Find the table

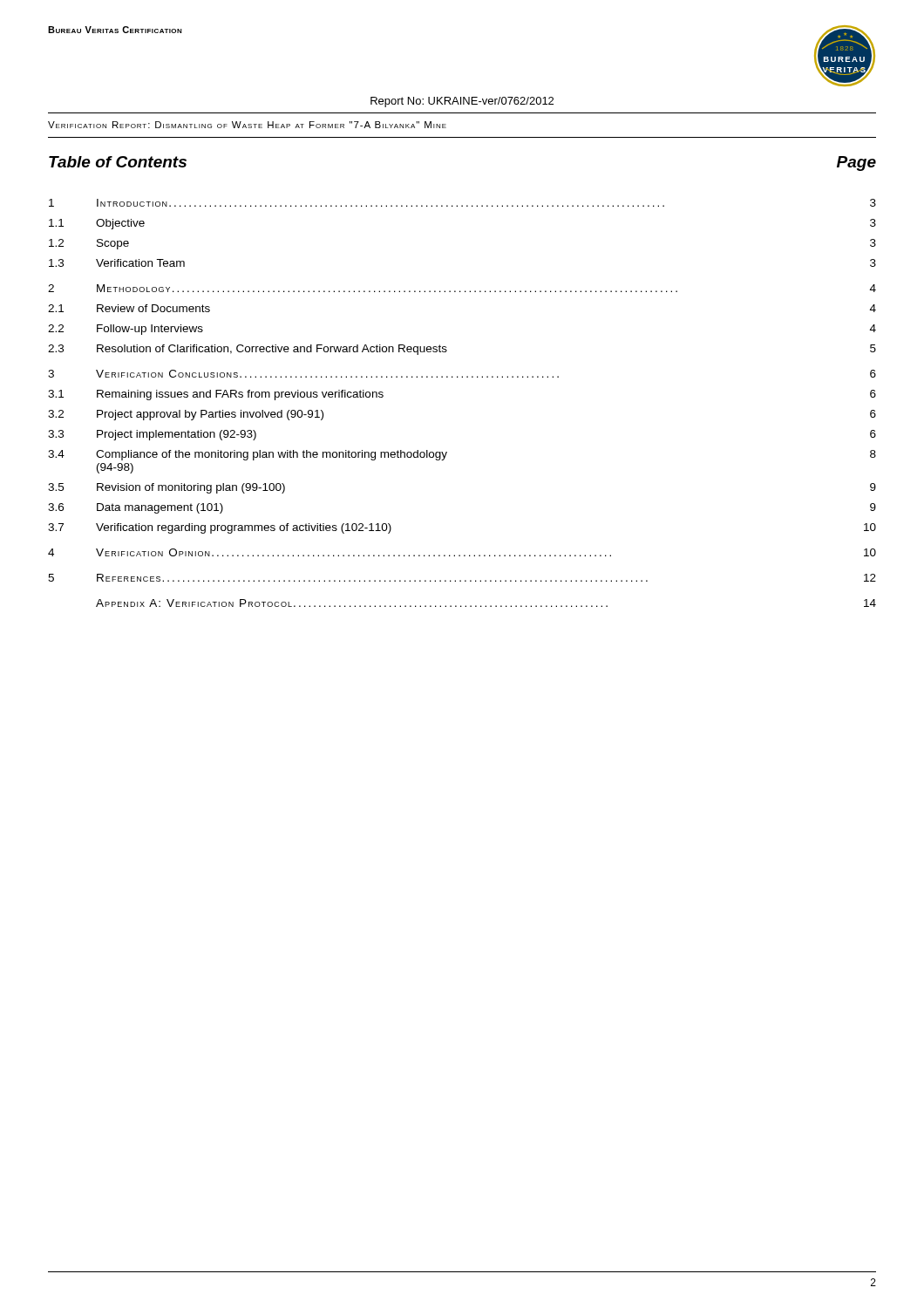pos(462,400)
